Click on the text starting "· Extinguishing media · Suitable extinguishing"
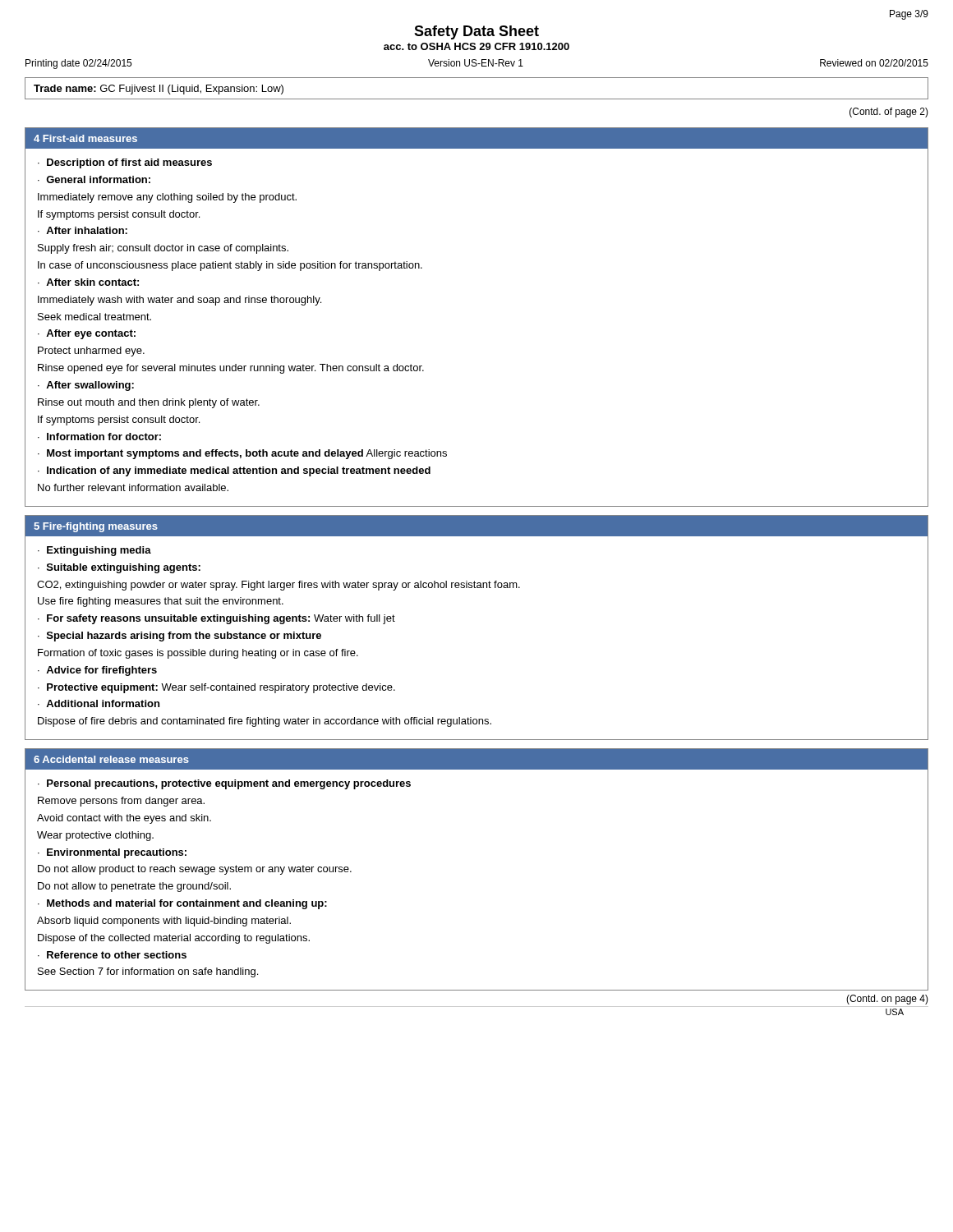 point(94,551)
